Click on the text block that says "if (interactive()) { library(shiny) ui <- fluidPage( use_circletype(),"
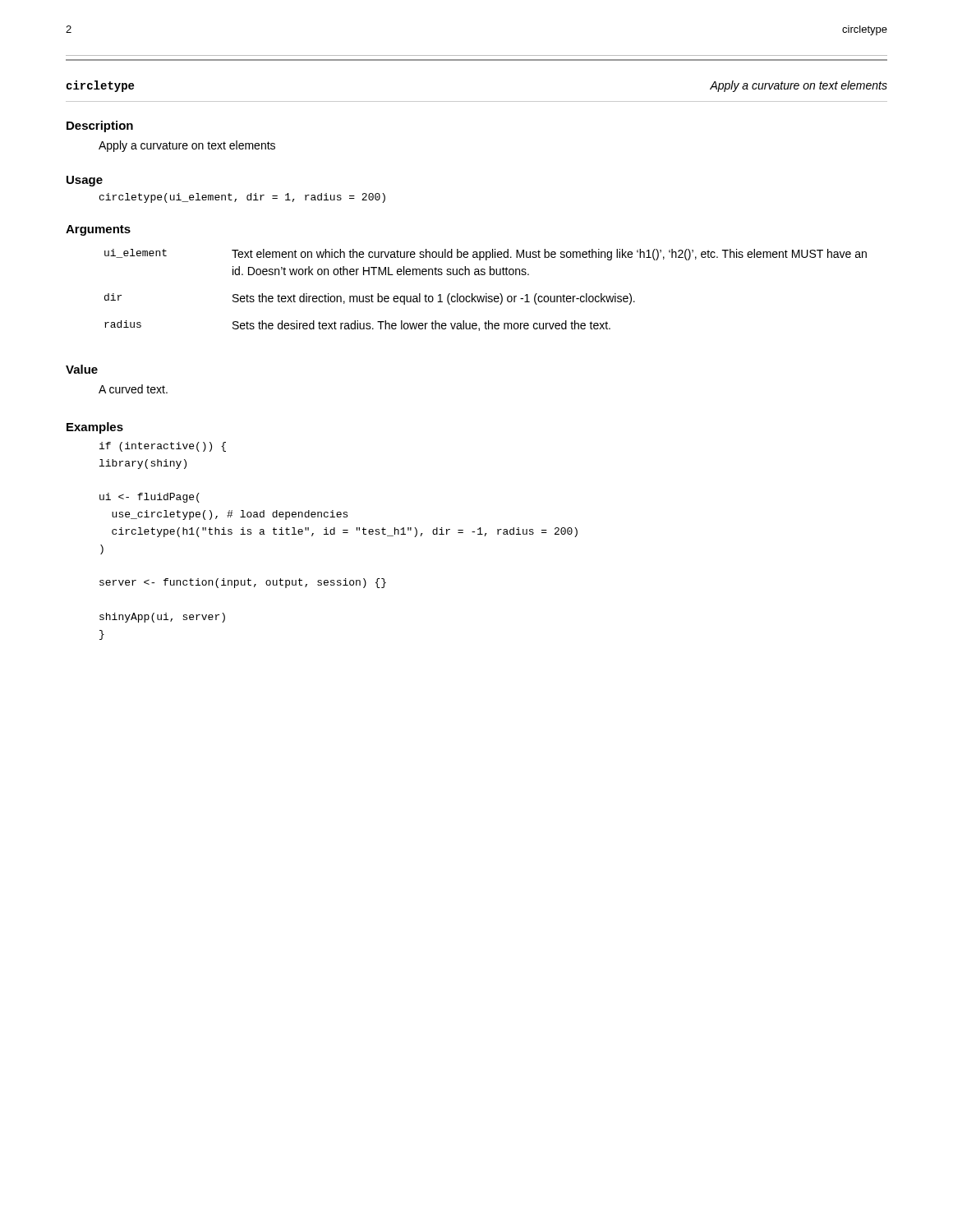 tap(339, 540)
